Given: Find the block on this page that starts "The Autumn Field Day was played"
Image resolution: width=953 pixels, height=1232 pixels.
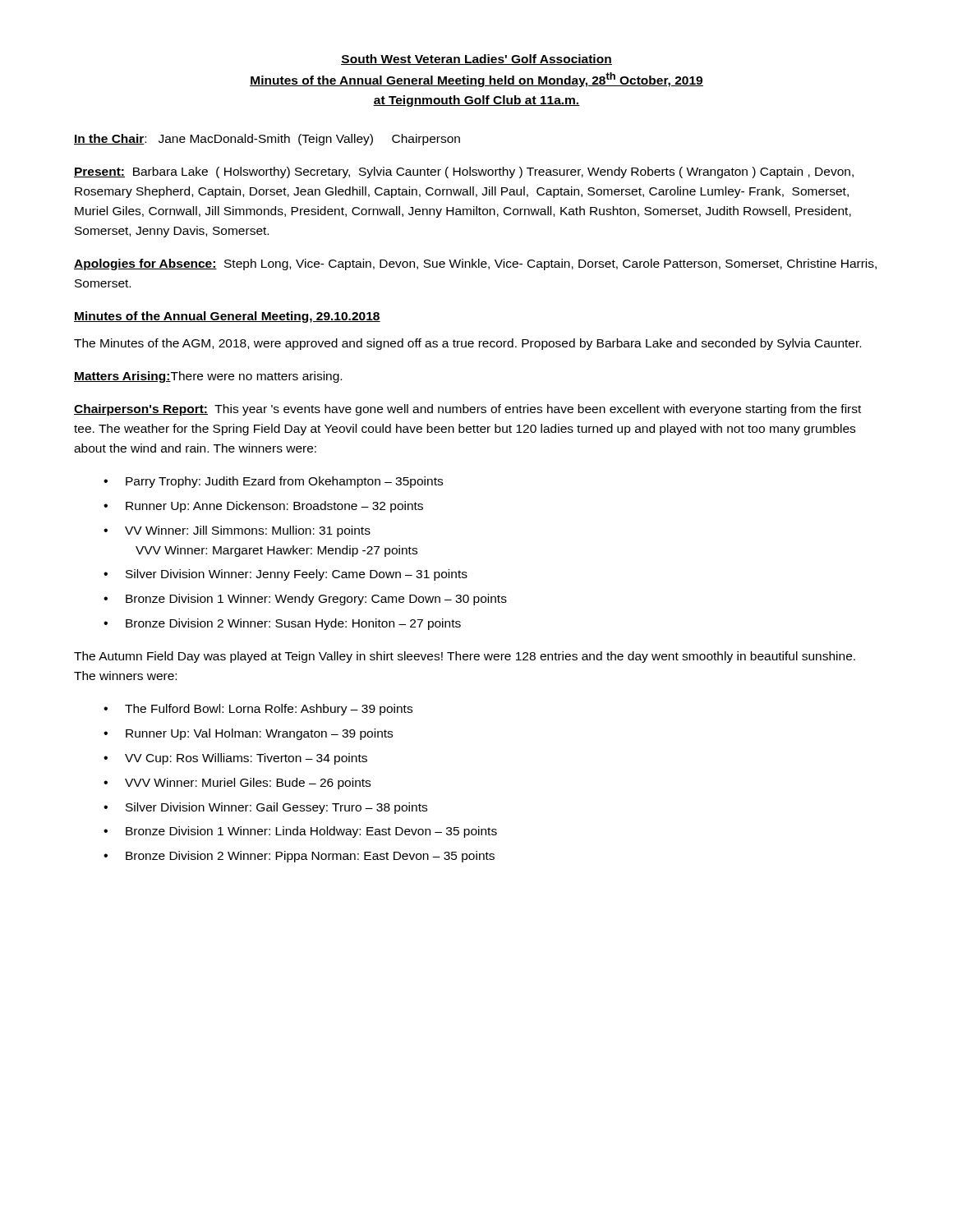Looking at the screenshot, I should [x=465, y=666].
